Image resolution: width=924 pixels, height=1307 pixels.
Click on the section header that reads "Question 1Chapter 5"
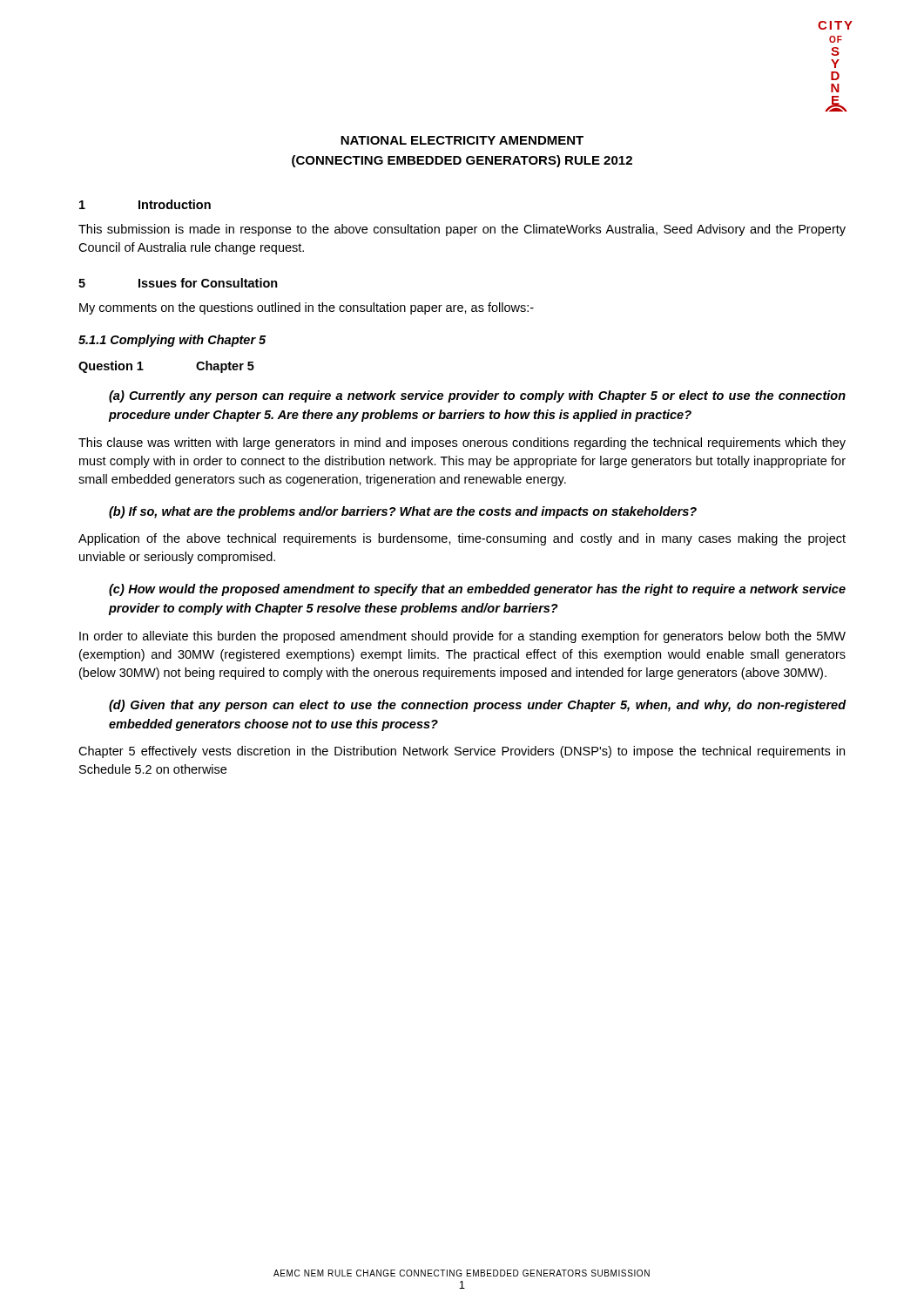108,366
